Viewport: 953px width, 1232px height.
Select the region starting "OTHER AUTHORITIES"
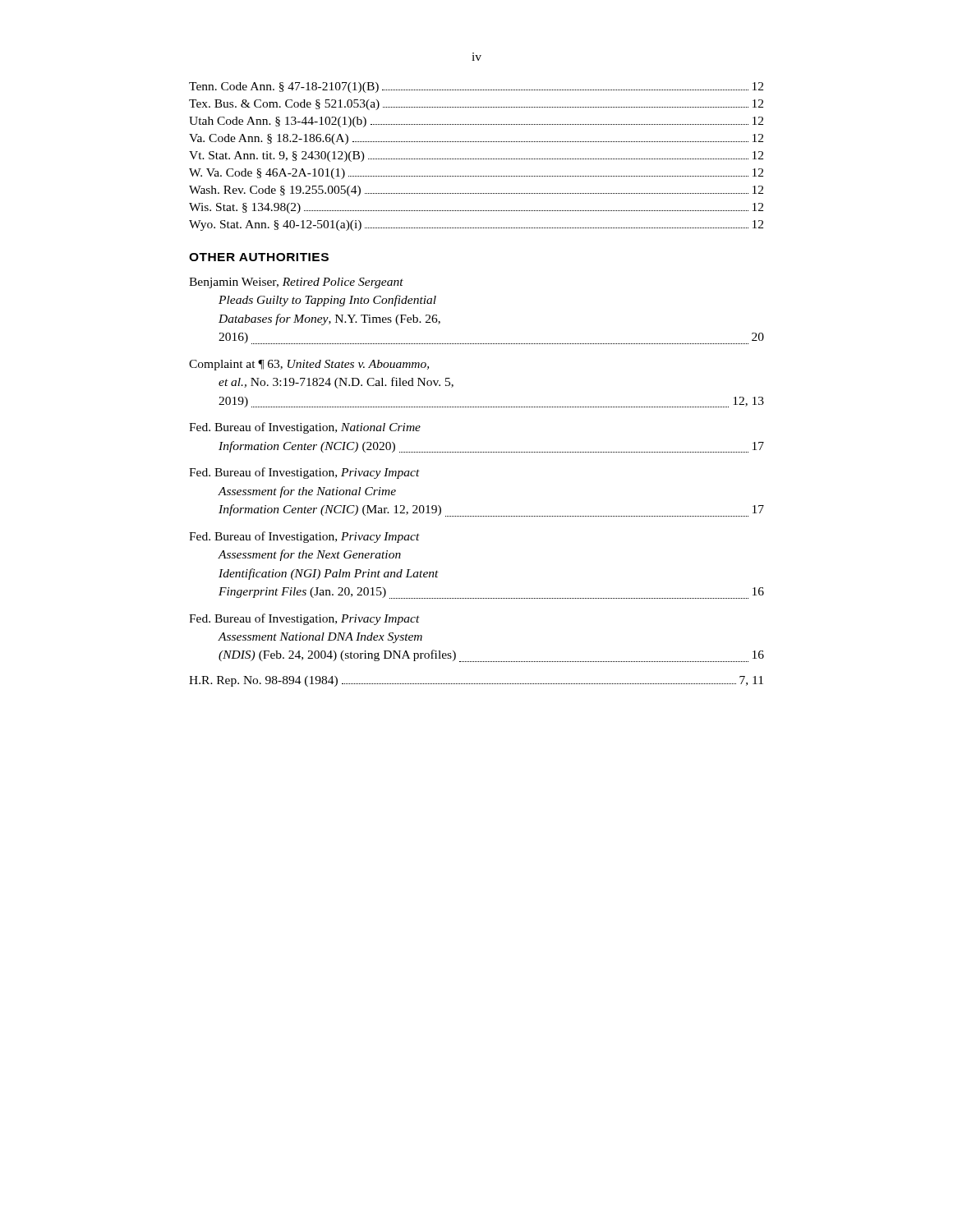259,257
